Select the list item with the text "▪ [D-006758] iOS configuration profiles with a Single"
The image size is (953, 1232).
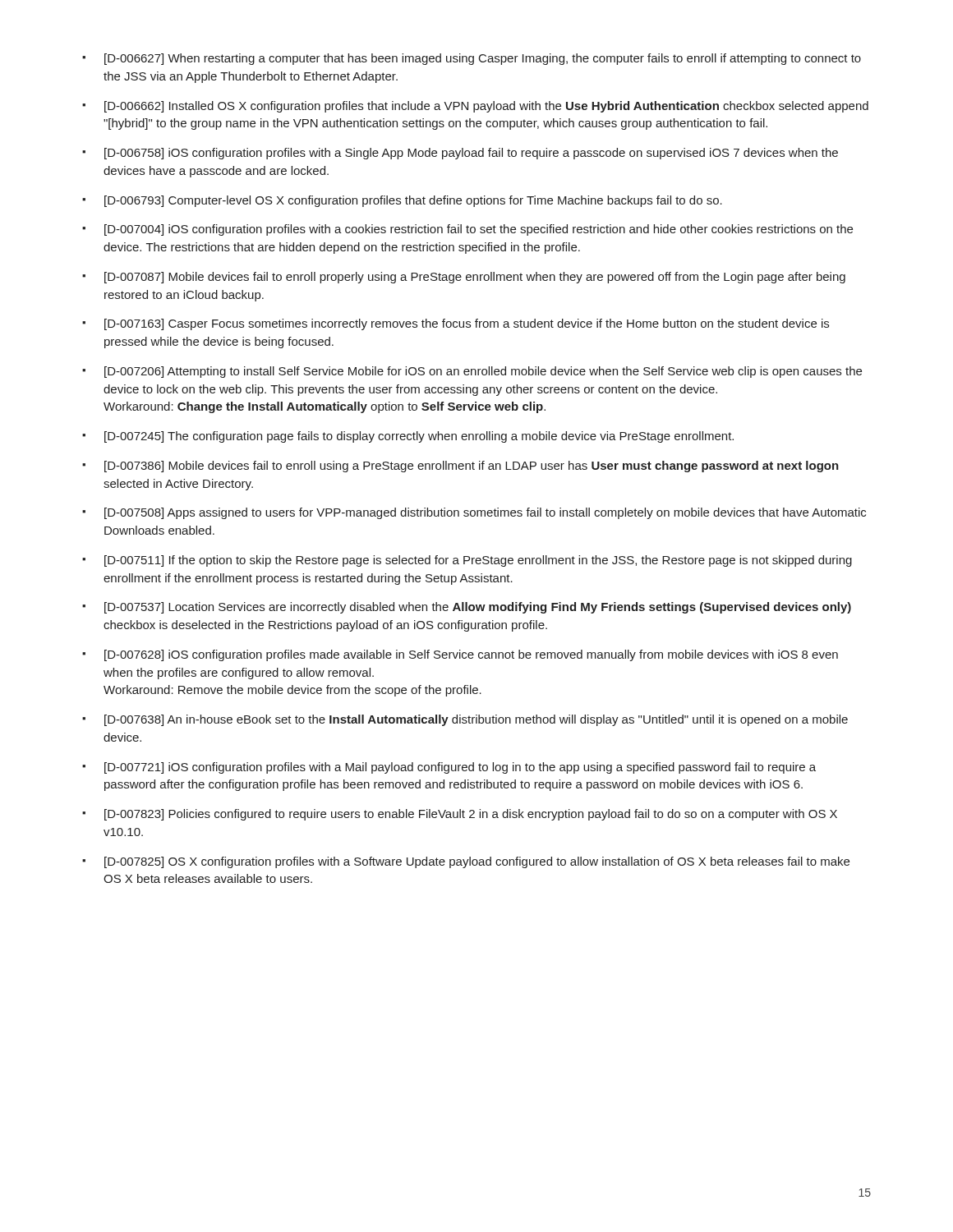tap(476, 162)
